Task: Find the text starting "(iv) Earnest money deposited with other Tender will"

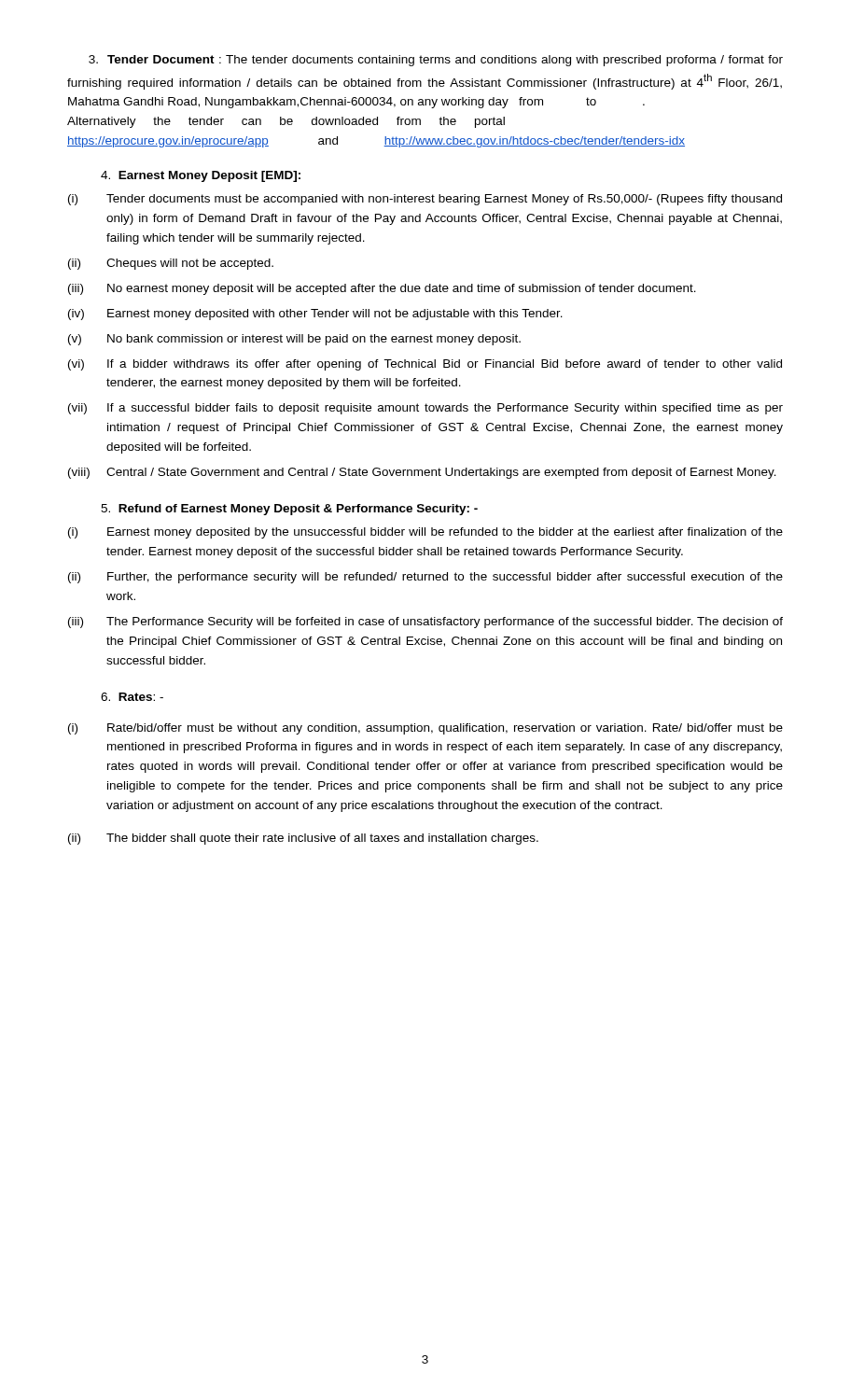Action: tap(315, 314)
